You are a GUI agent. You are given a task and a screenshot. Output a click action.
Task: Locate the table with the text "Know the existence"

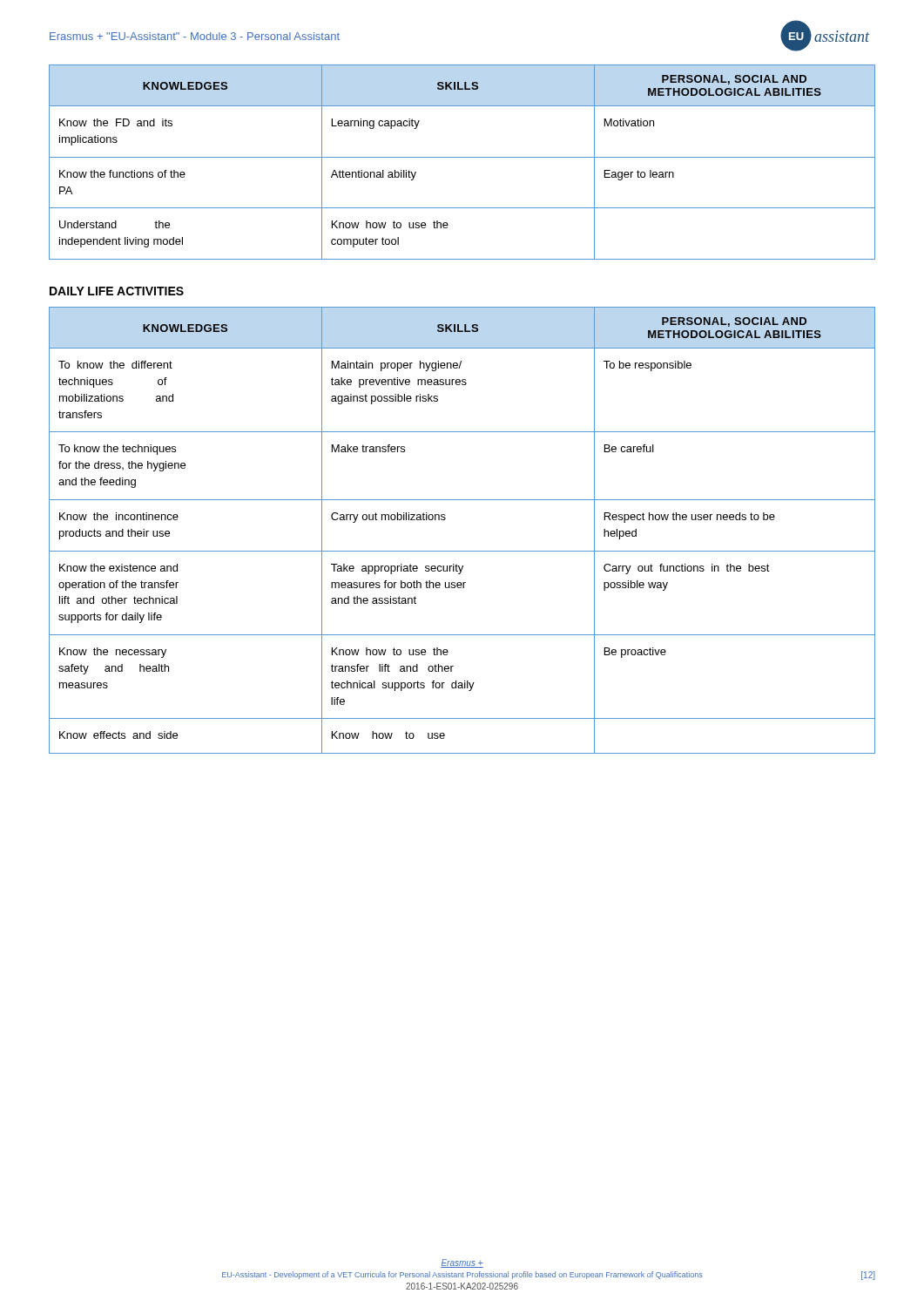pos(462,530)
